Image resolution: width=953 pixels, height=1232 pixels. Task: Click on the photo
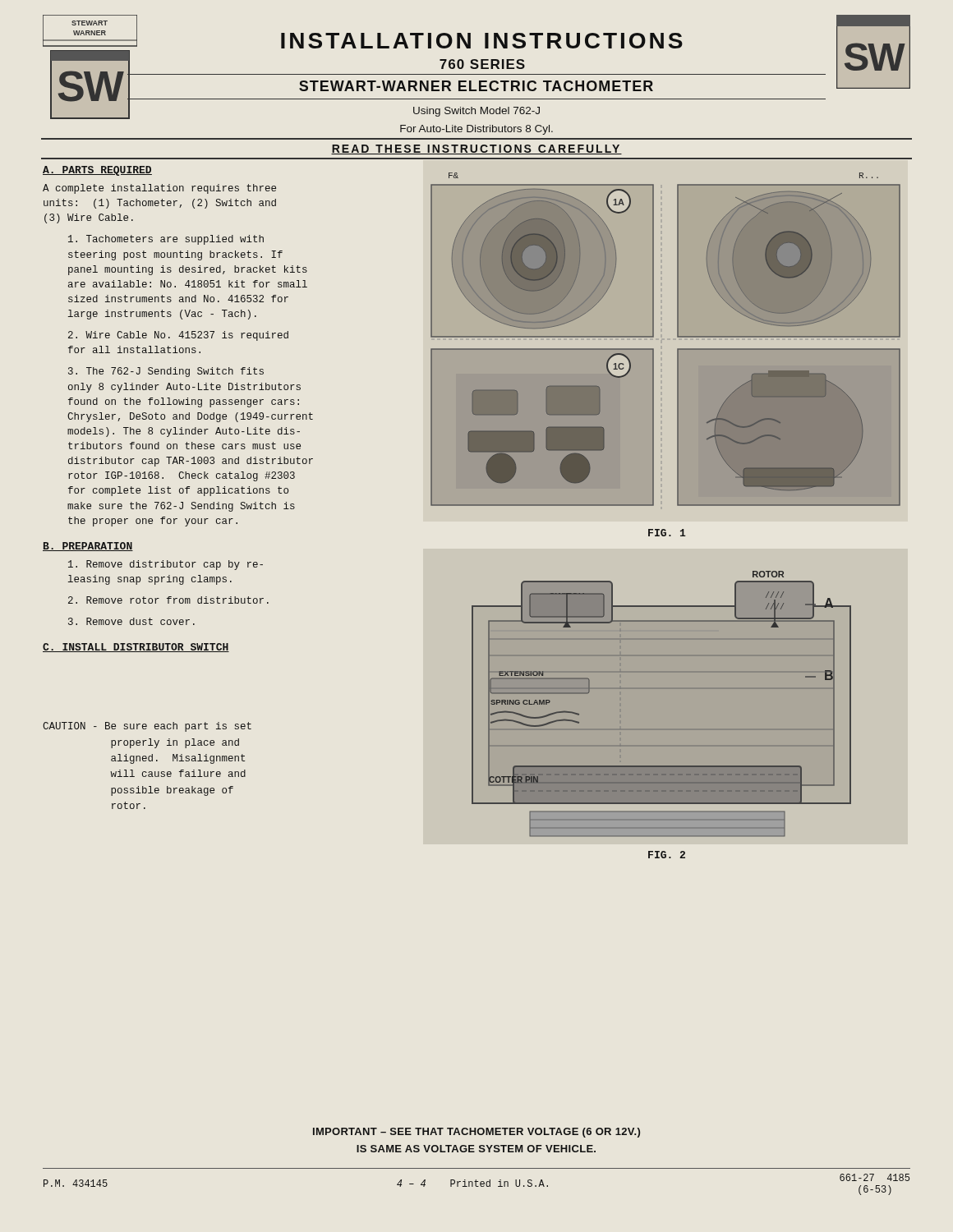pos(667,342)
